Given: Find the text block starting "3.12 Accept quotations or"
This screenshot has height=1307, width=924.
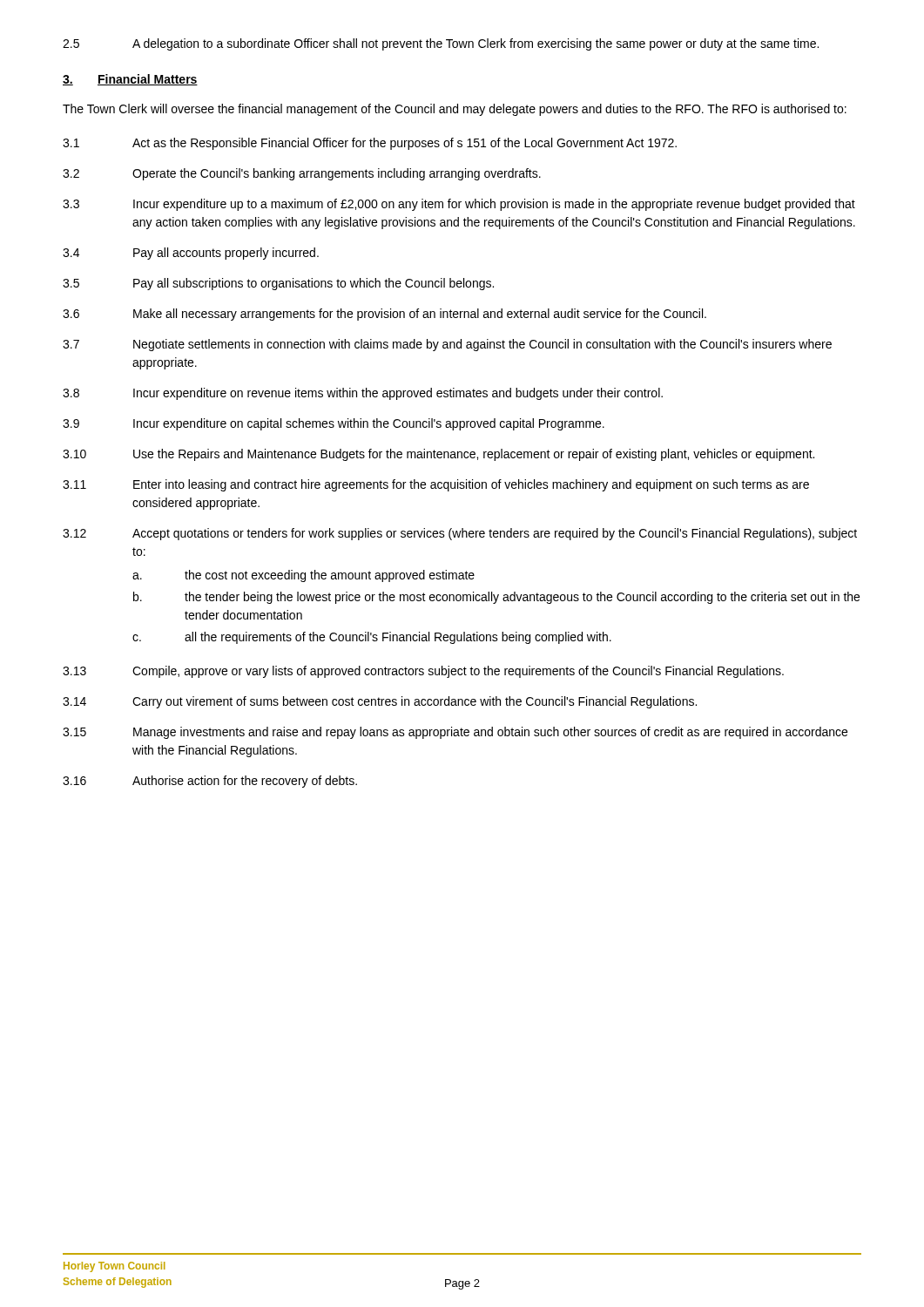Looking at the screenshot, I should point(462,587).
